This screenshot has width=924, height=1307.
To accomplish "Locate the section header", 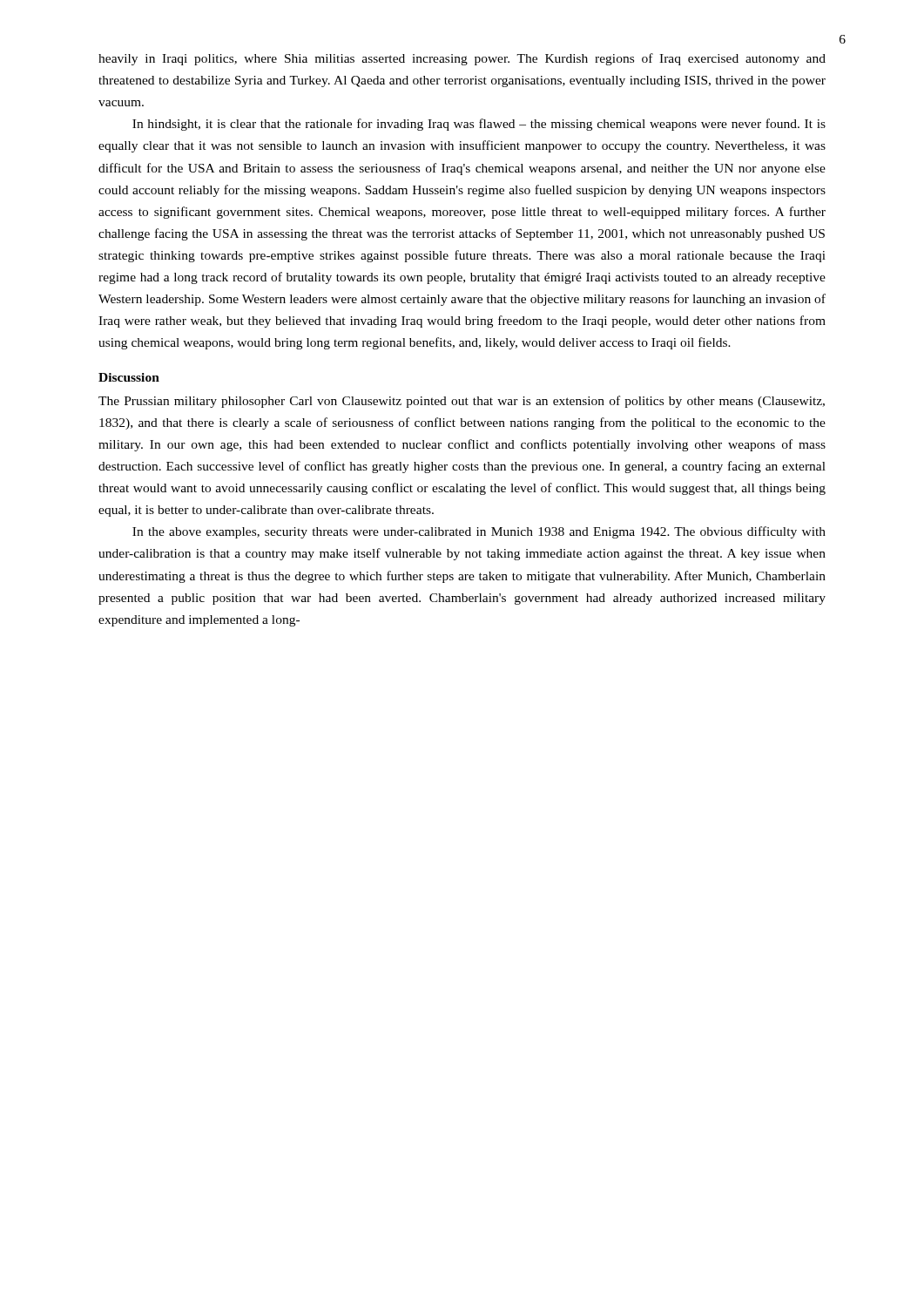I will click(129, 376).
